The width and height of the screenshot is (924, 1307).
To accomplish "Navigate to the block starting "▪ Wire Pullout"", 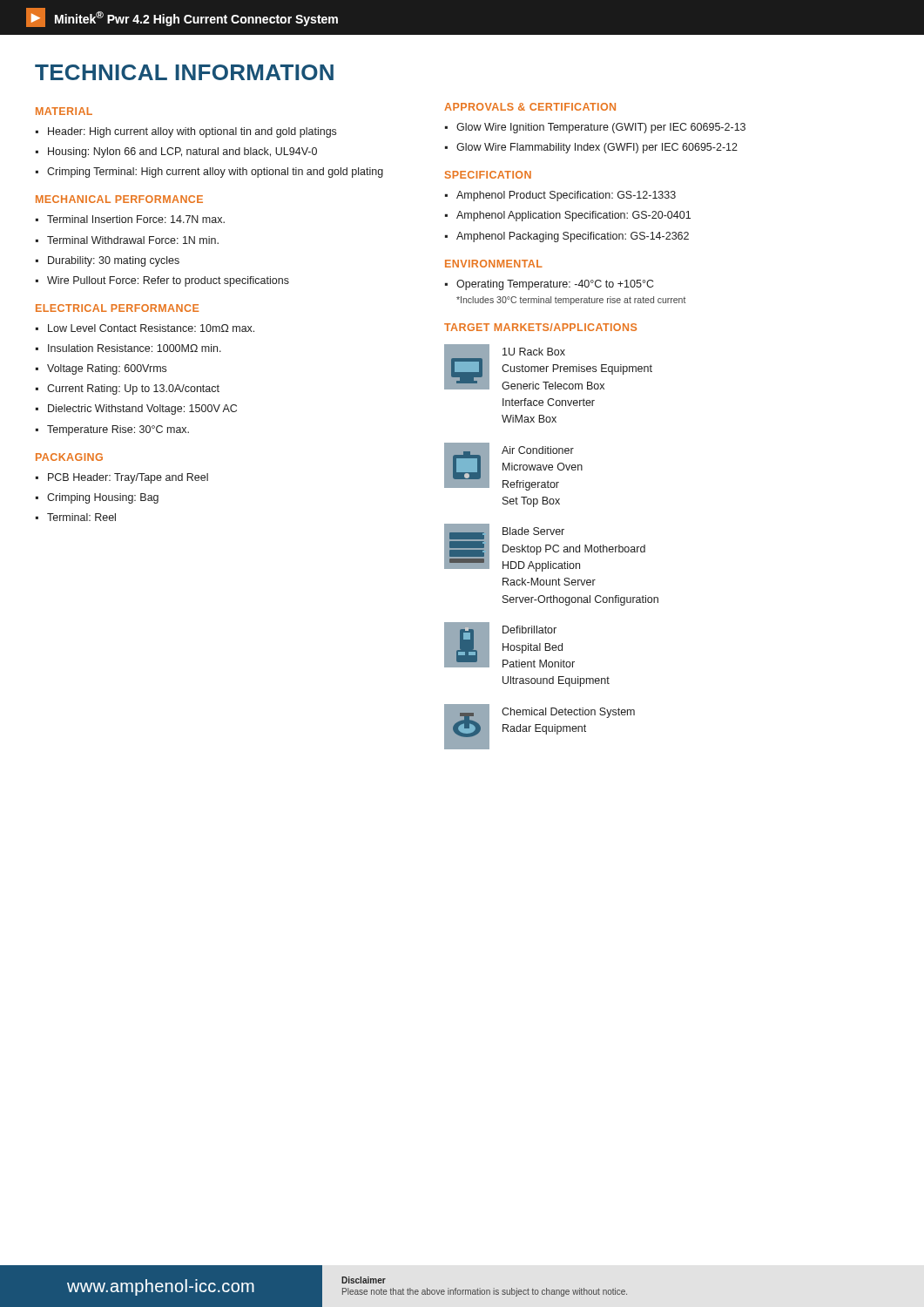I will click(162, 280).
